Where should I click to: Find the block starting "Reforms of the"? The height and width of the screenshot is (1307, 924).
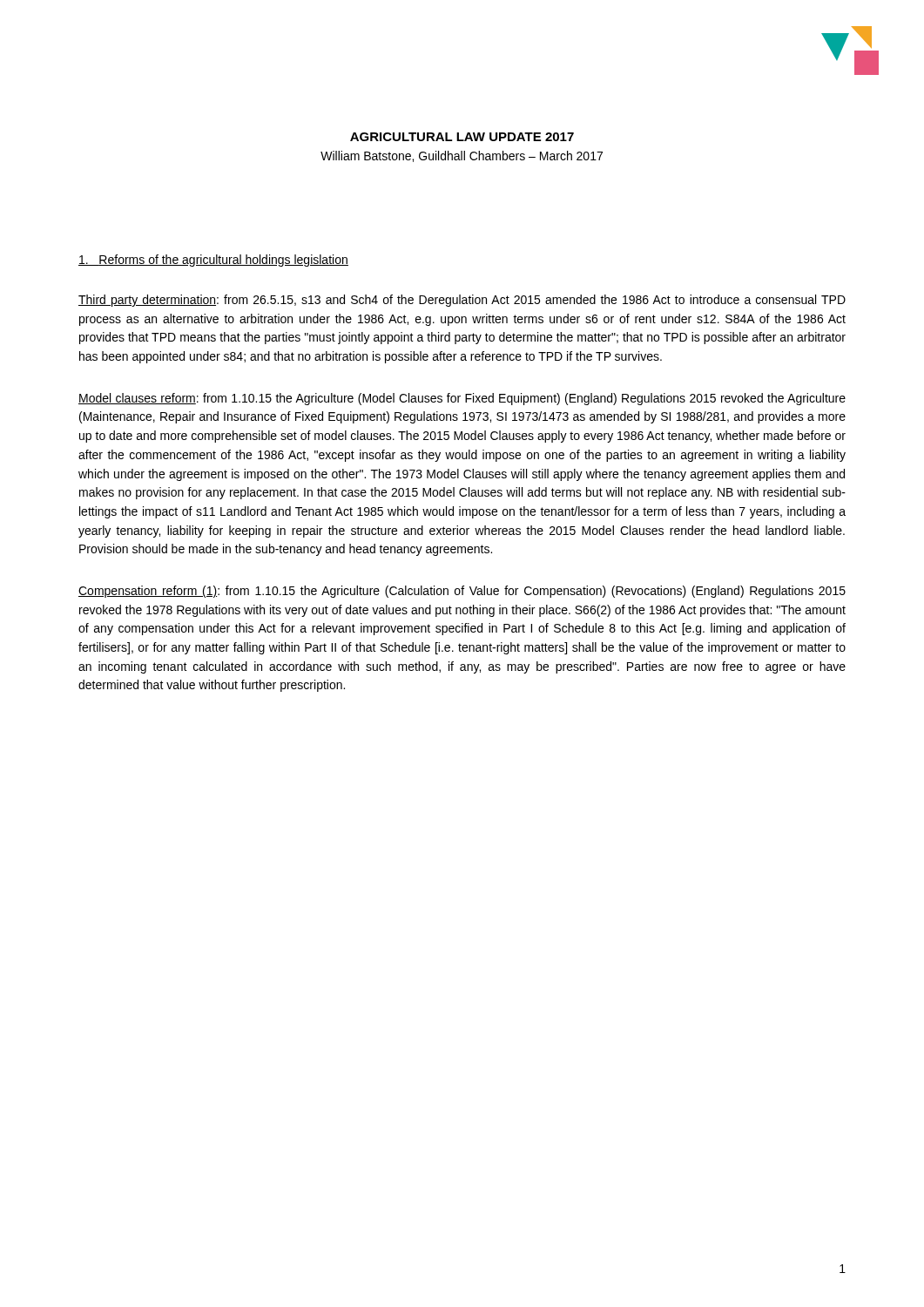coord(213,260)
